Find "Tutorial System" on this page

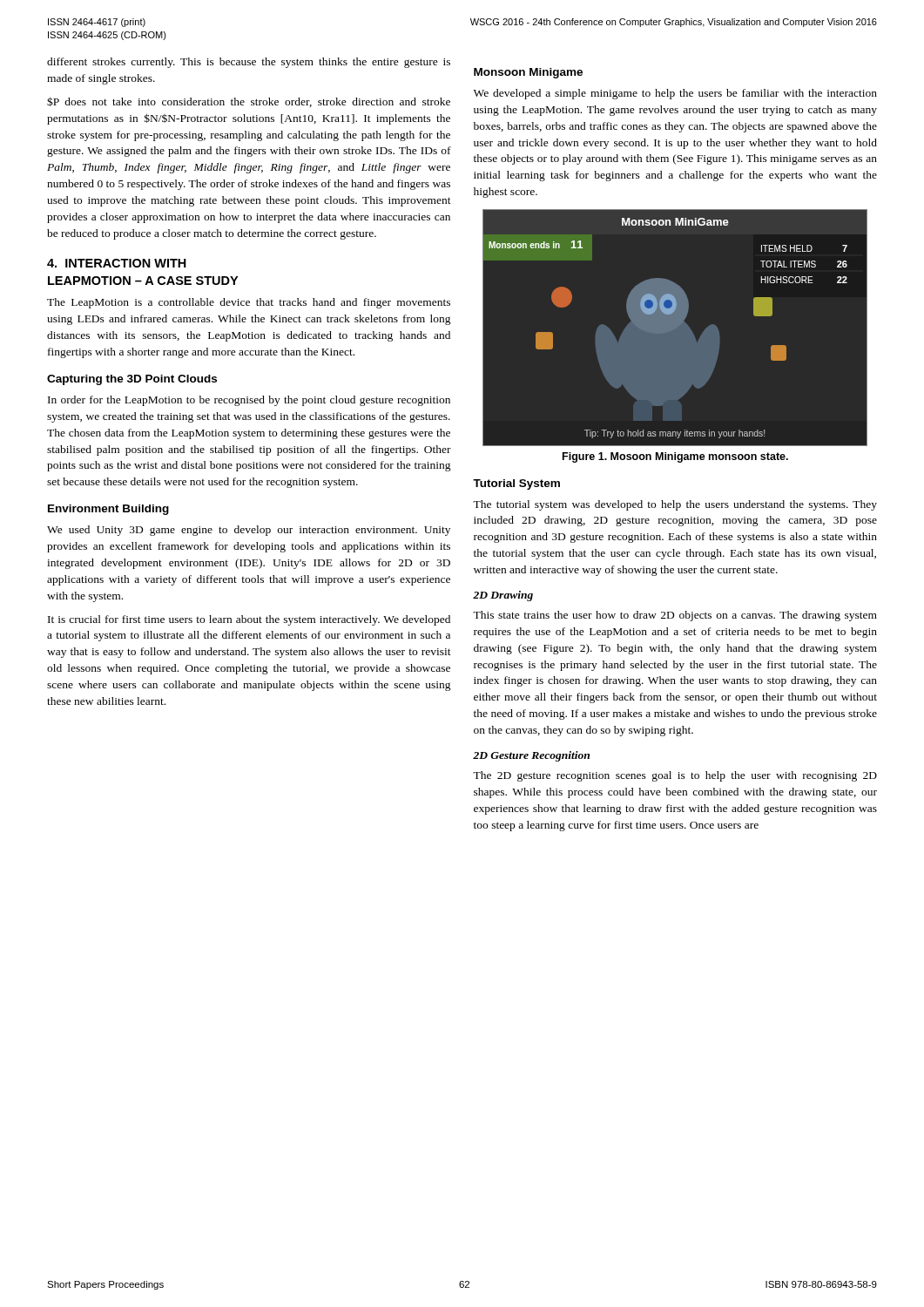point(517,483)
